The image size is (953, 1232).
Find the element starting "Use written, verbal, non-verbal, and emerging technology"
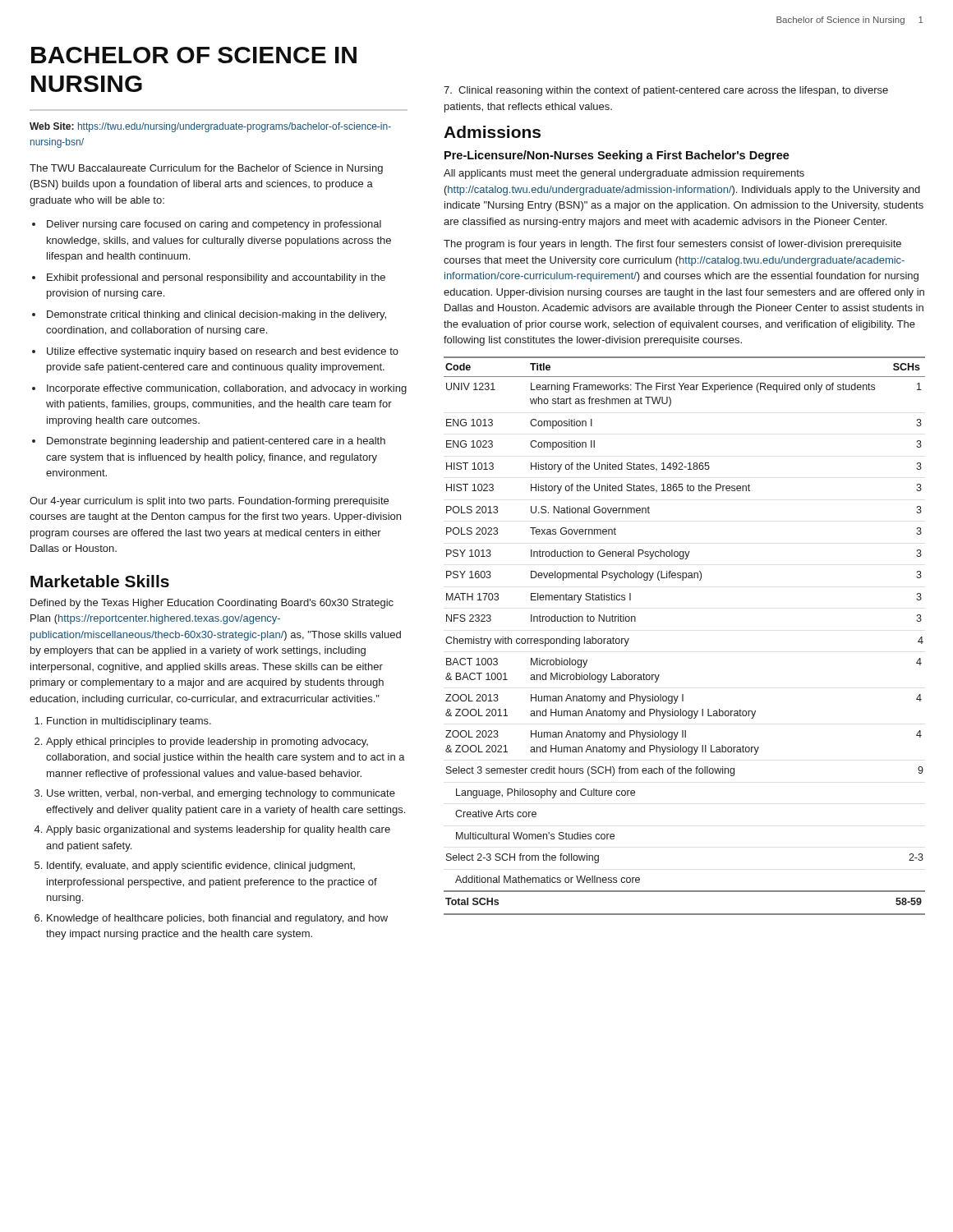(226, 801)
